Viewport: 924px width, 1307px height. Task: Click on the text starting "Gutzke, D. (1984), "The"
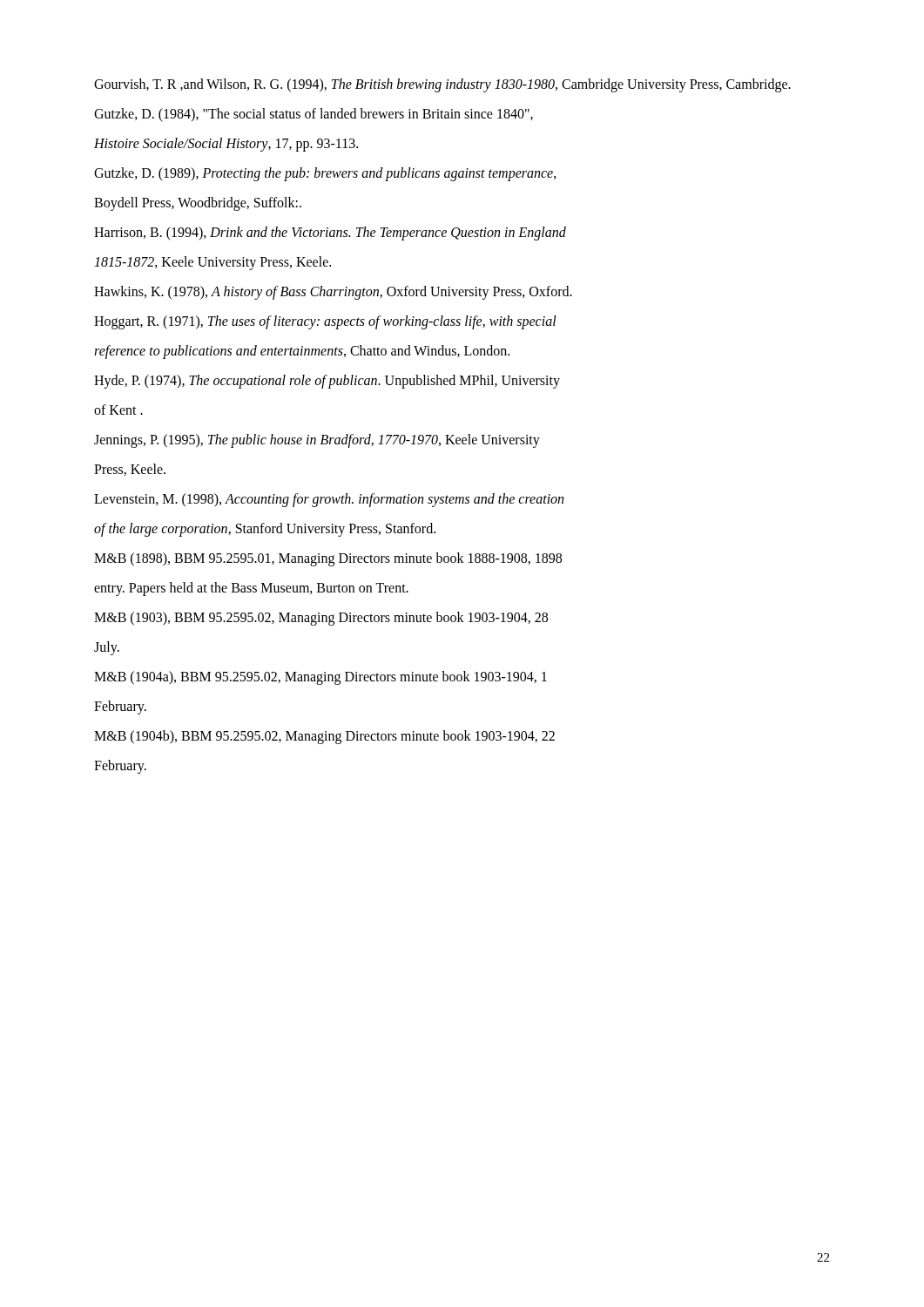462,129
